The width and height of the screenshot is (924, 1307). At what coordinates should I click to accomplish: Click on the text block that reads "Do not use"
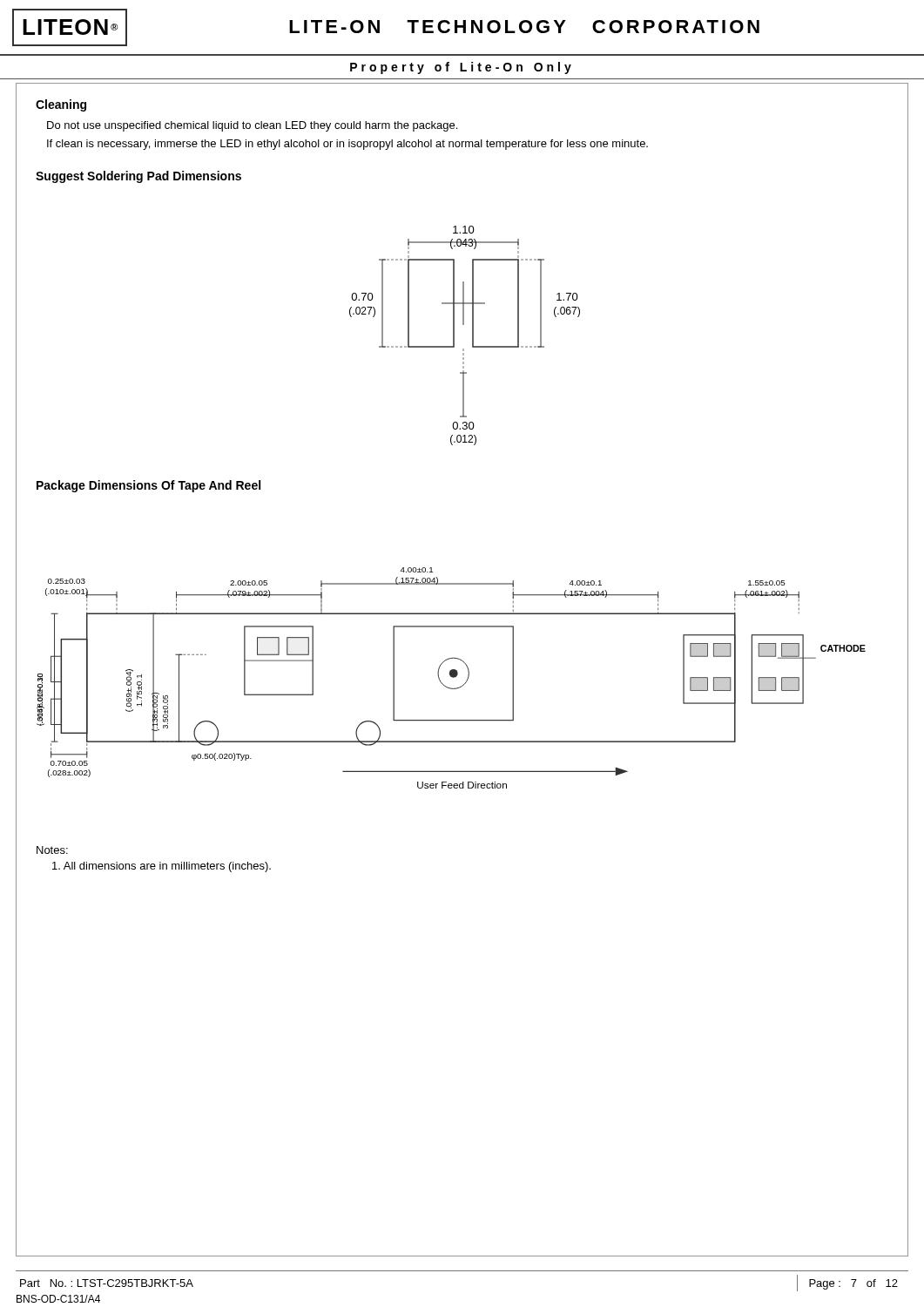[348, 134]
